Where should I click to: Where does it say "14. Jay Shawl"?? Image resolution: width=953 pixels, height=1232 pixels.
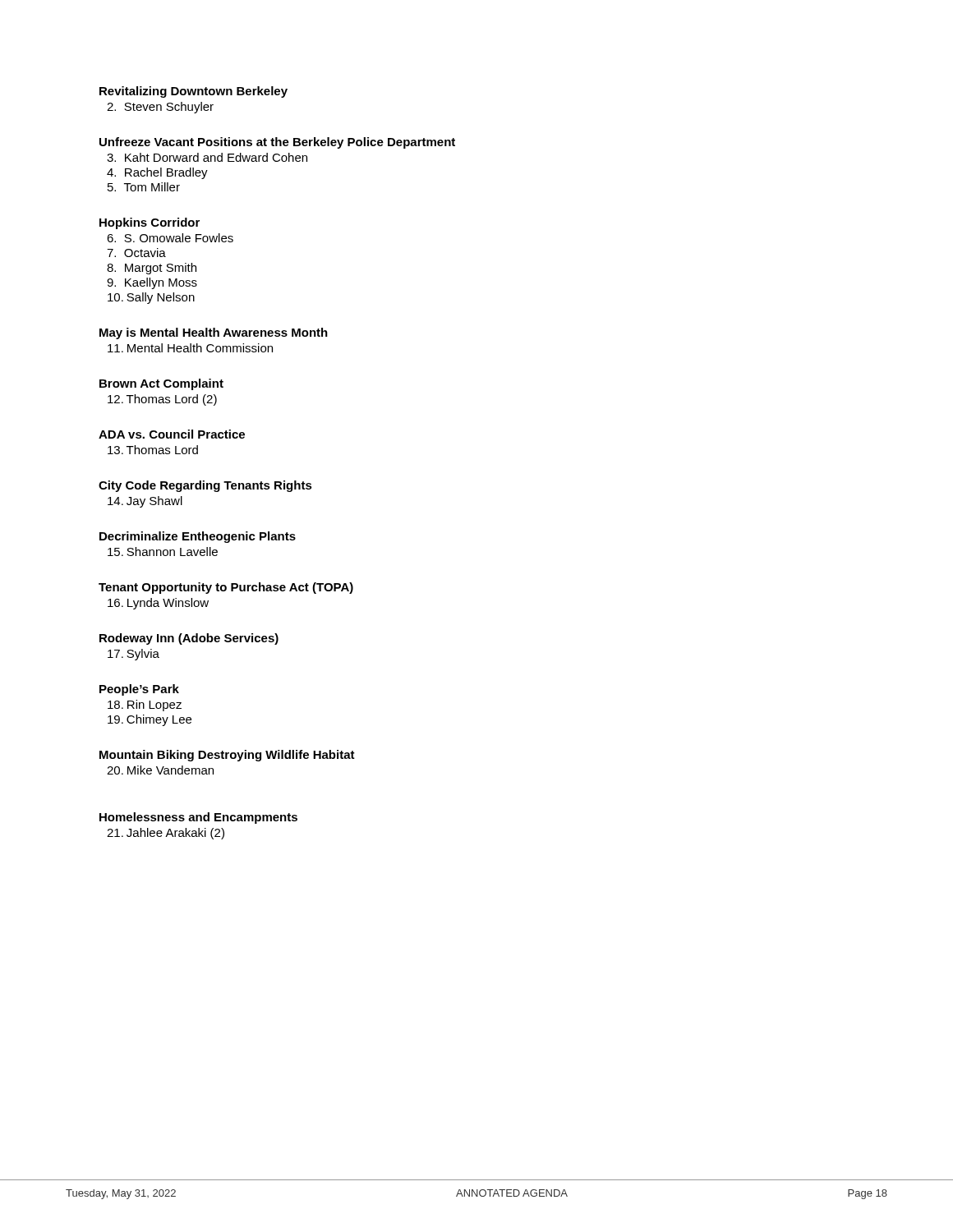click(x=145, y=501)
